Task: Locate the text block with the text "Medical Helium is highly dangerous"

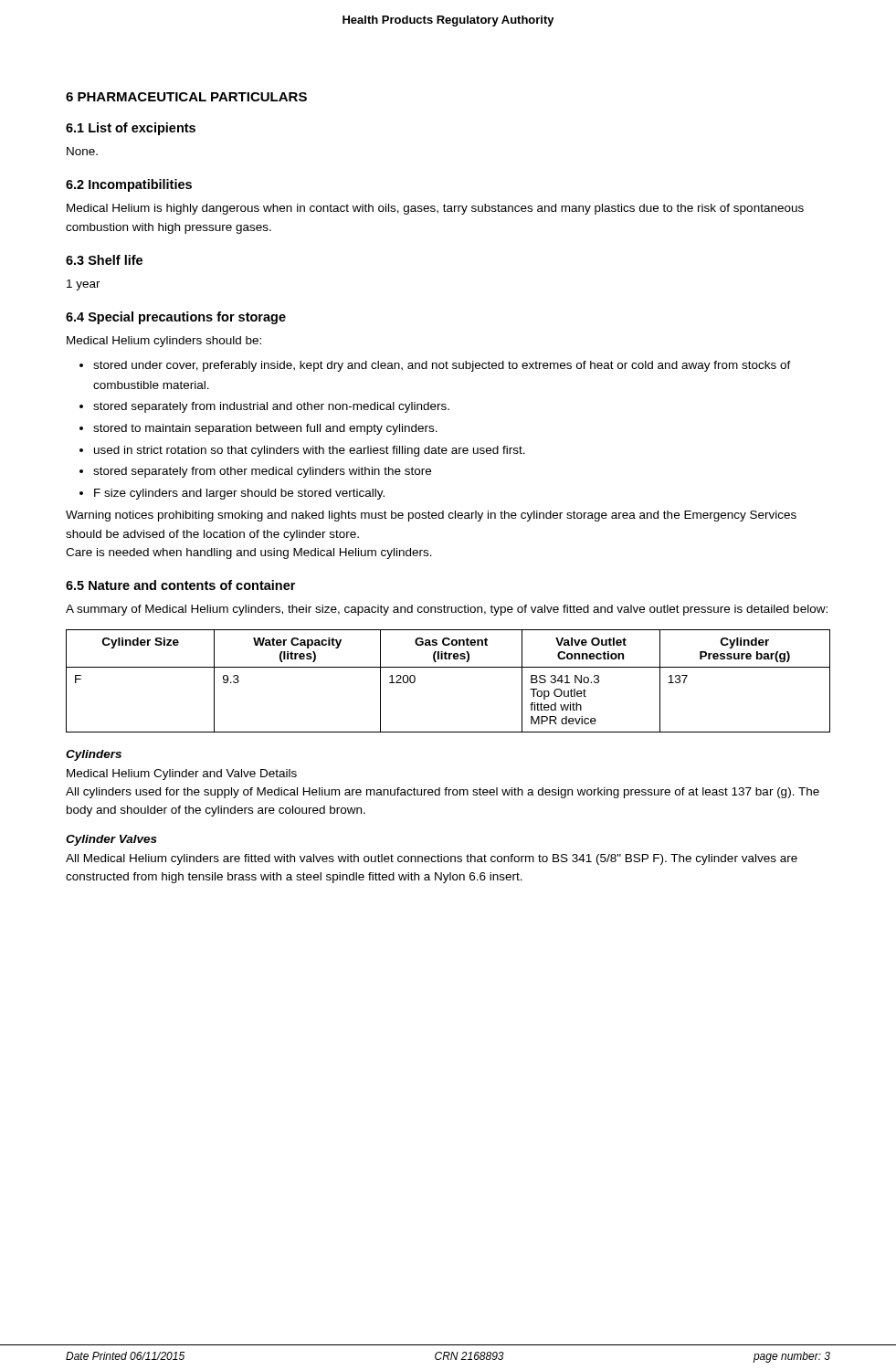Action: click(435, 217)
